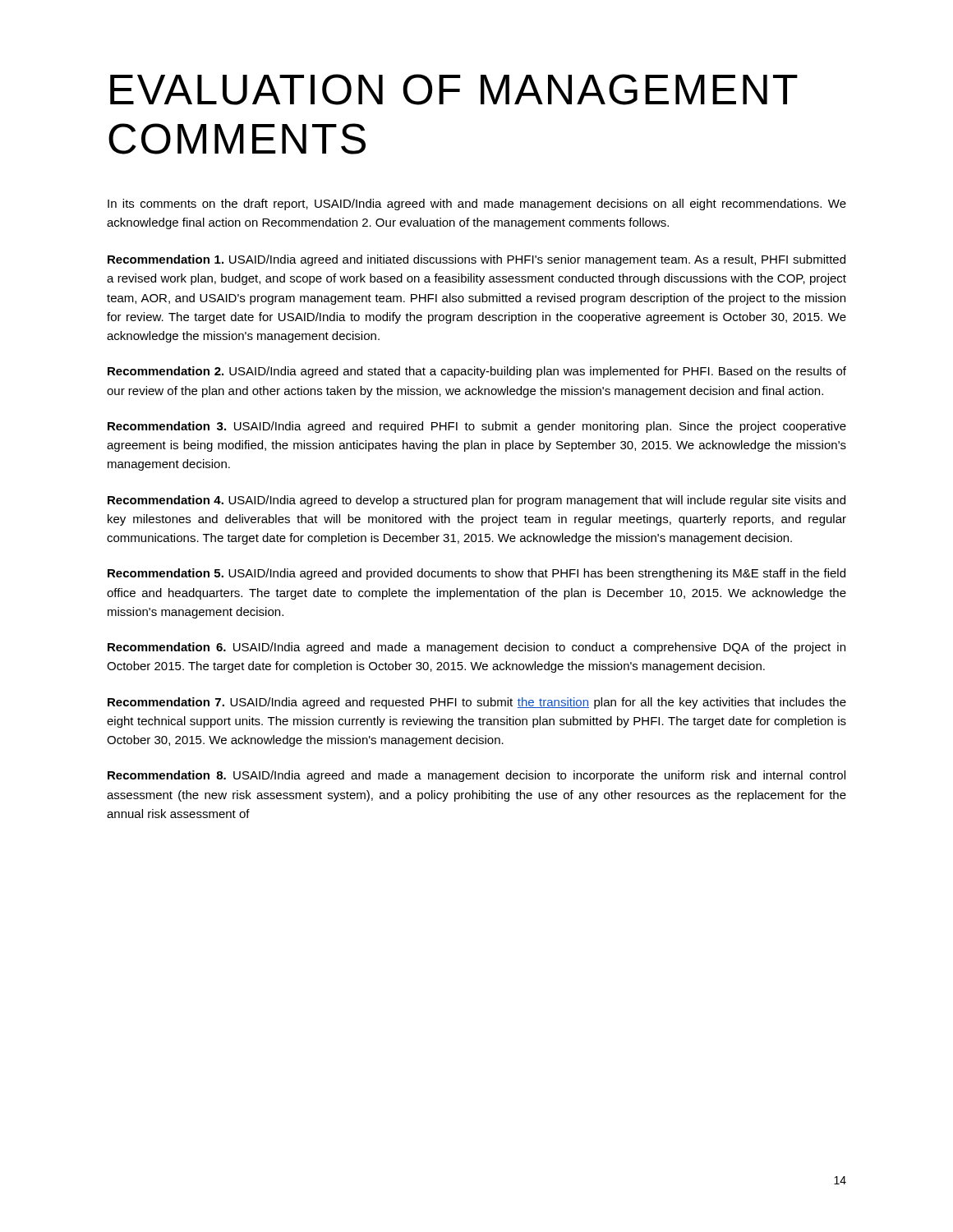The width and height of the screenshot is (953, 1232).
Task: Click on the text block that reads "Recommendation 3. USAID/India agreed and"
Action: point(476,445)
